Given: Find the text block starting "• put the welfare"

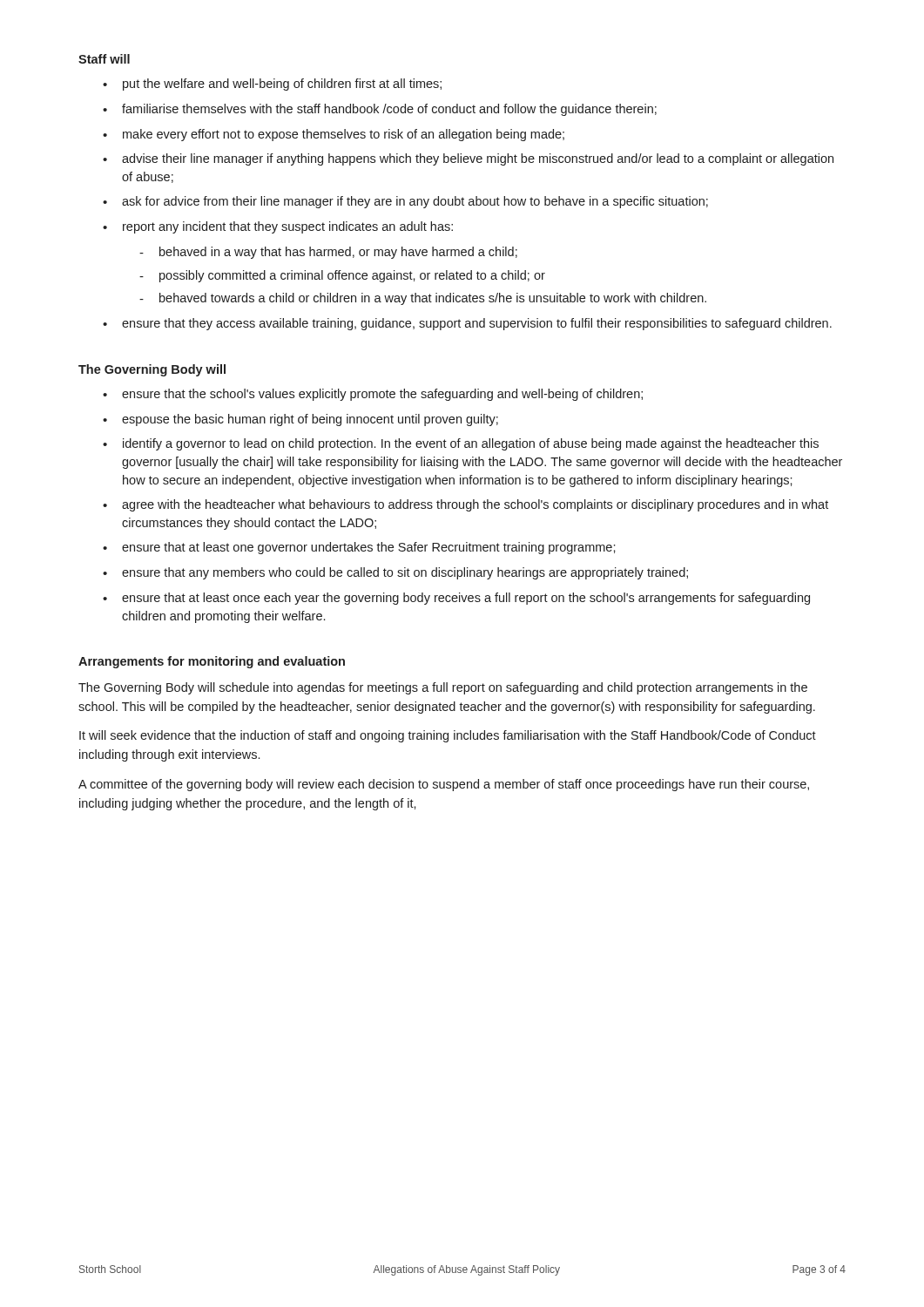Looking at the screenshot, I should pos(272,85).
